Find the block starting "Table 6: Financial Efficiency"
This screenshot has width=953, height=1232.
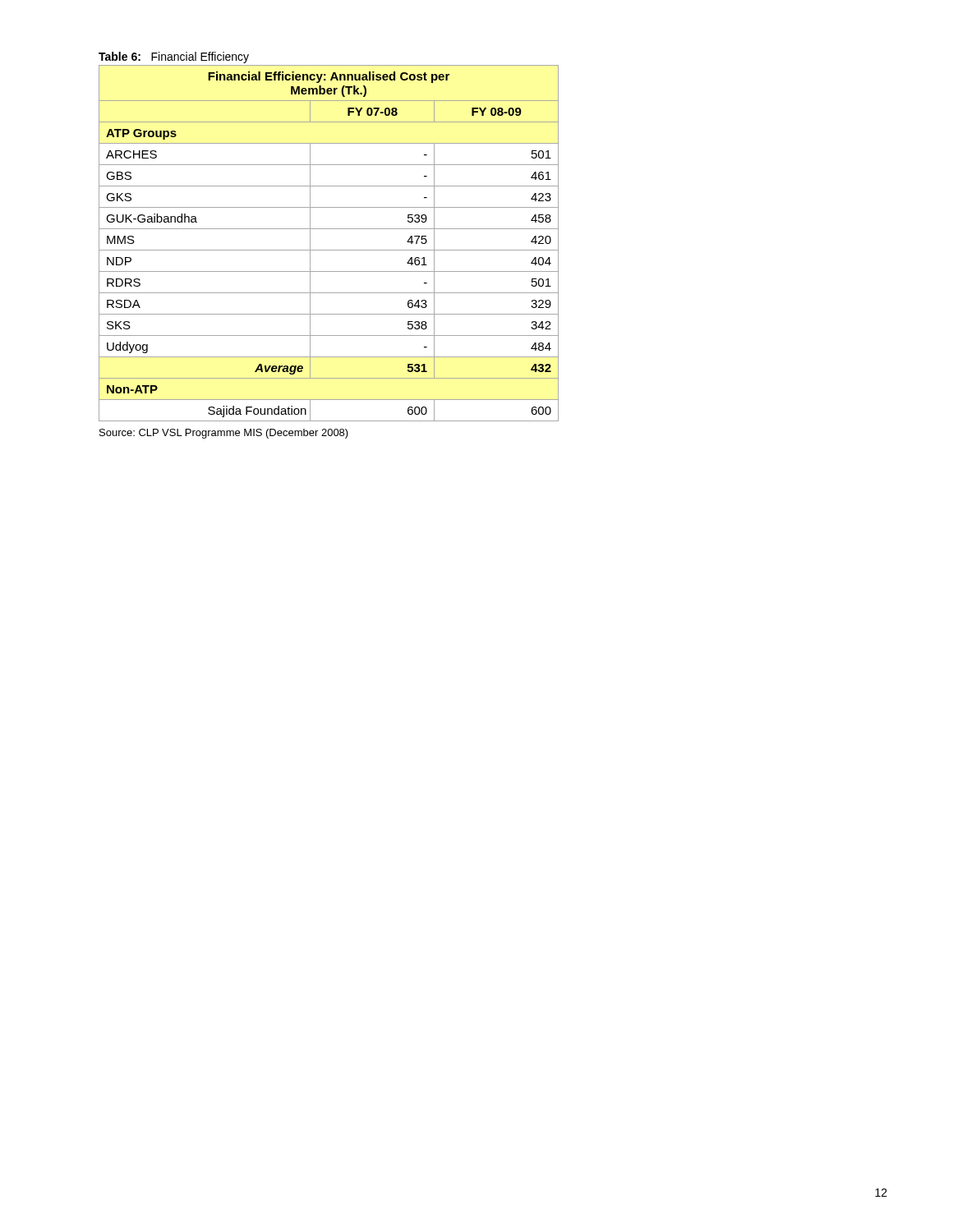pos(174,57)
